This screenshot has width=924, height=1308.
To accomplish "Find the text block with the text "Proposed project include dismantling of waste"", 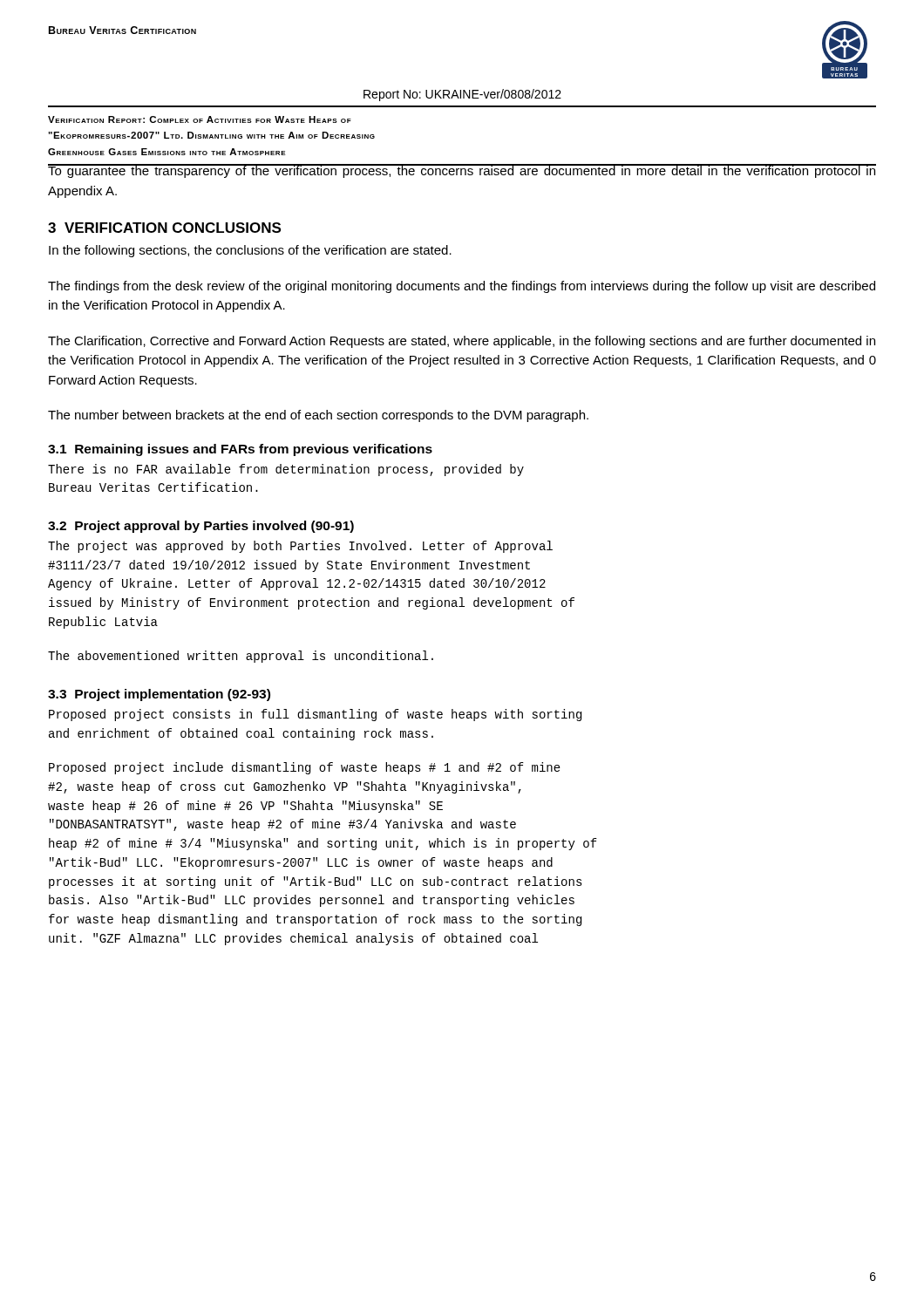I will click(462, 854).
